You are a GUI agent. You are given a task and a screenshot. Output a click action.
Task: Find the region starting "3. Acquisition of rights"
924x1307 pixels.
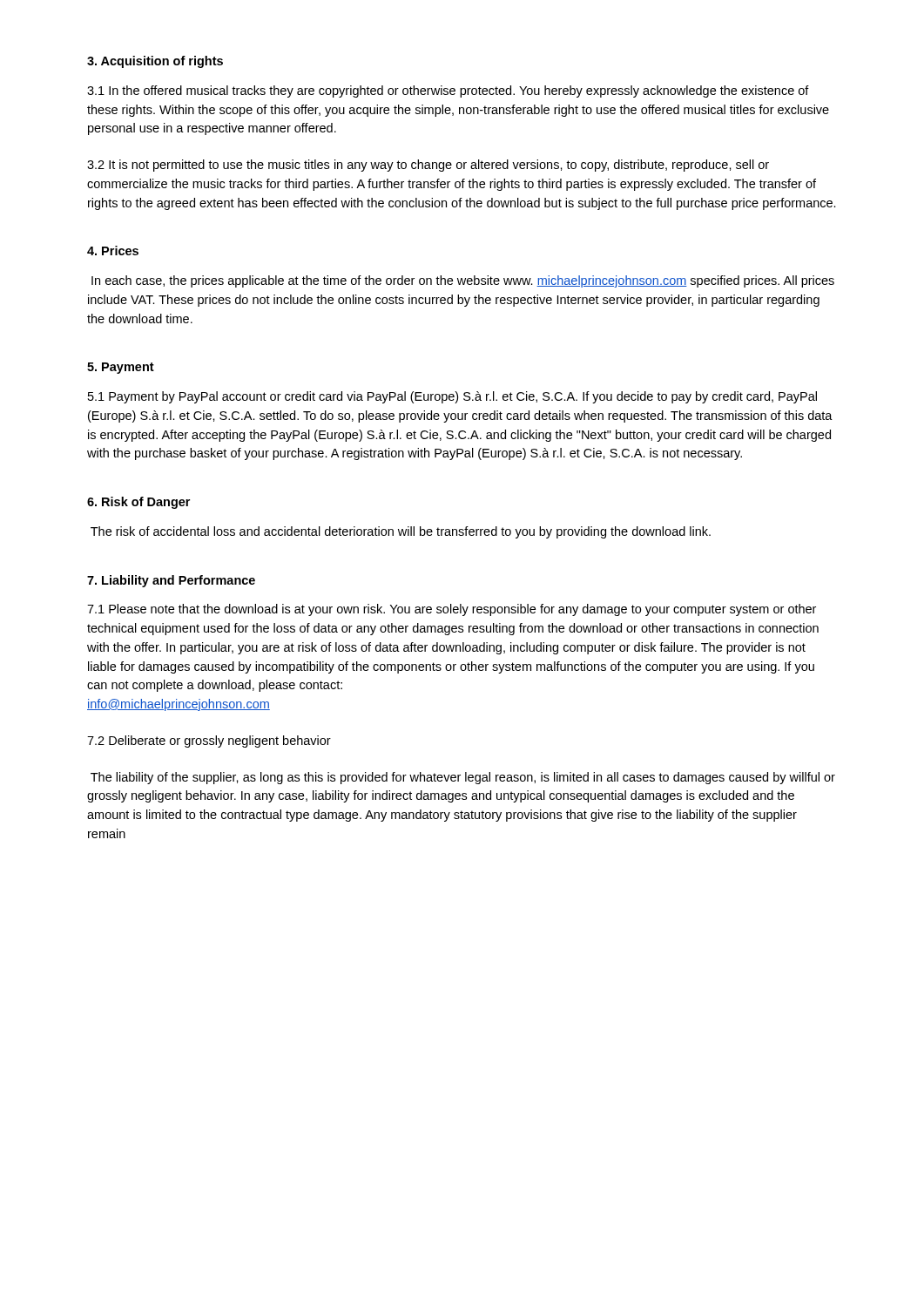coord(155,61)
